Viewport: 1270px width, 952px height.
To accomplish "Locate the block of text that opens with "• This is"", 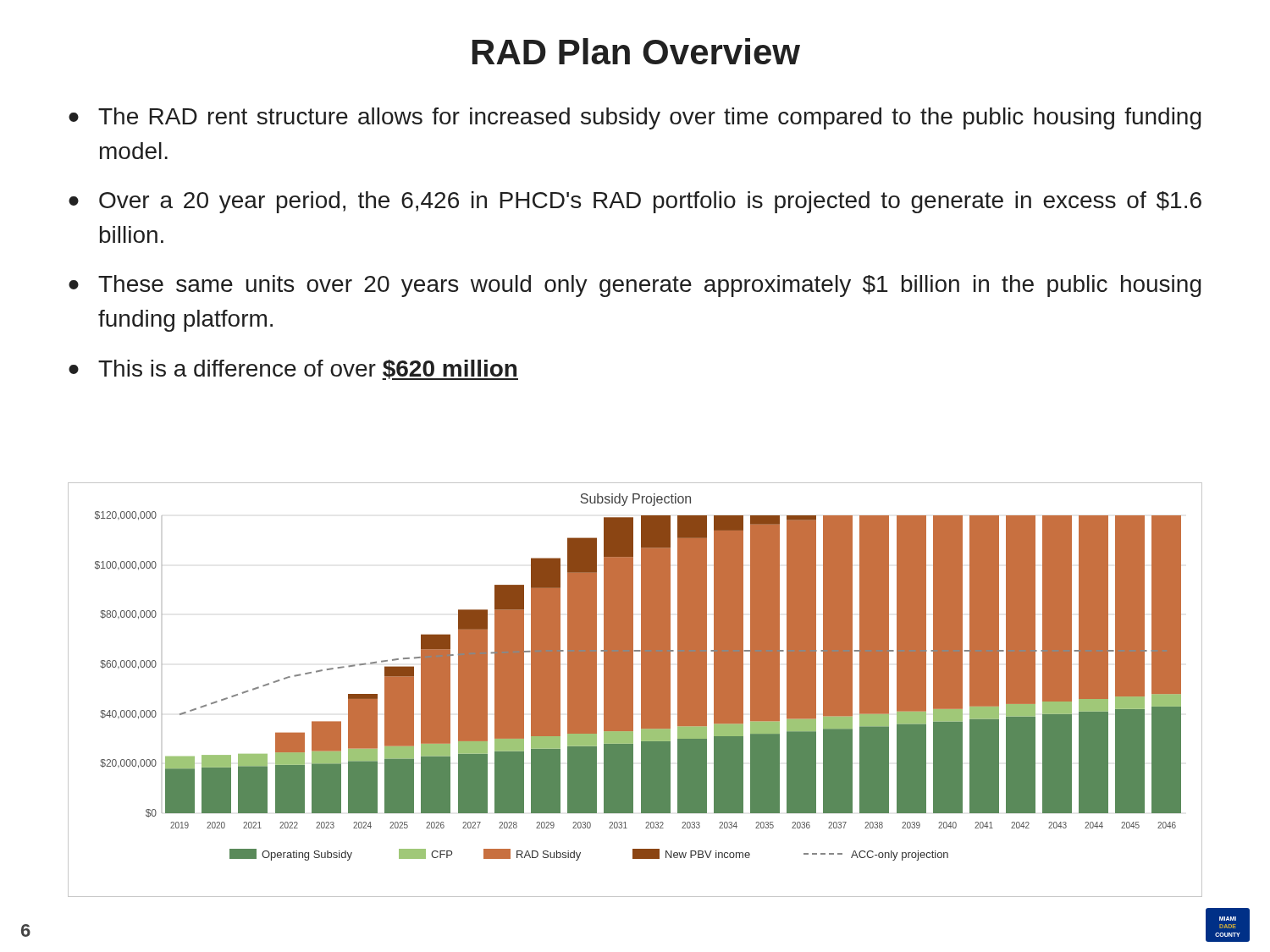I will coord(293,370).
